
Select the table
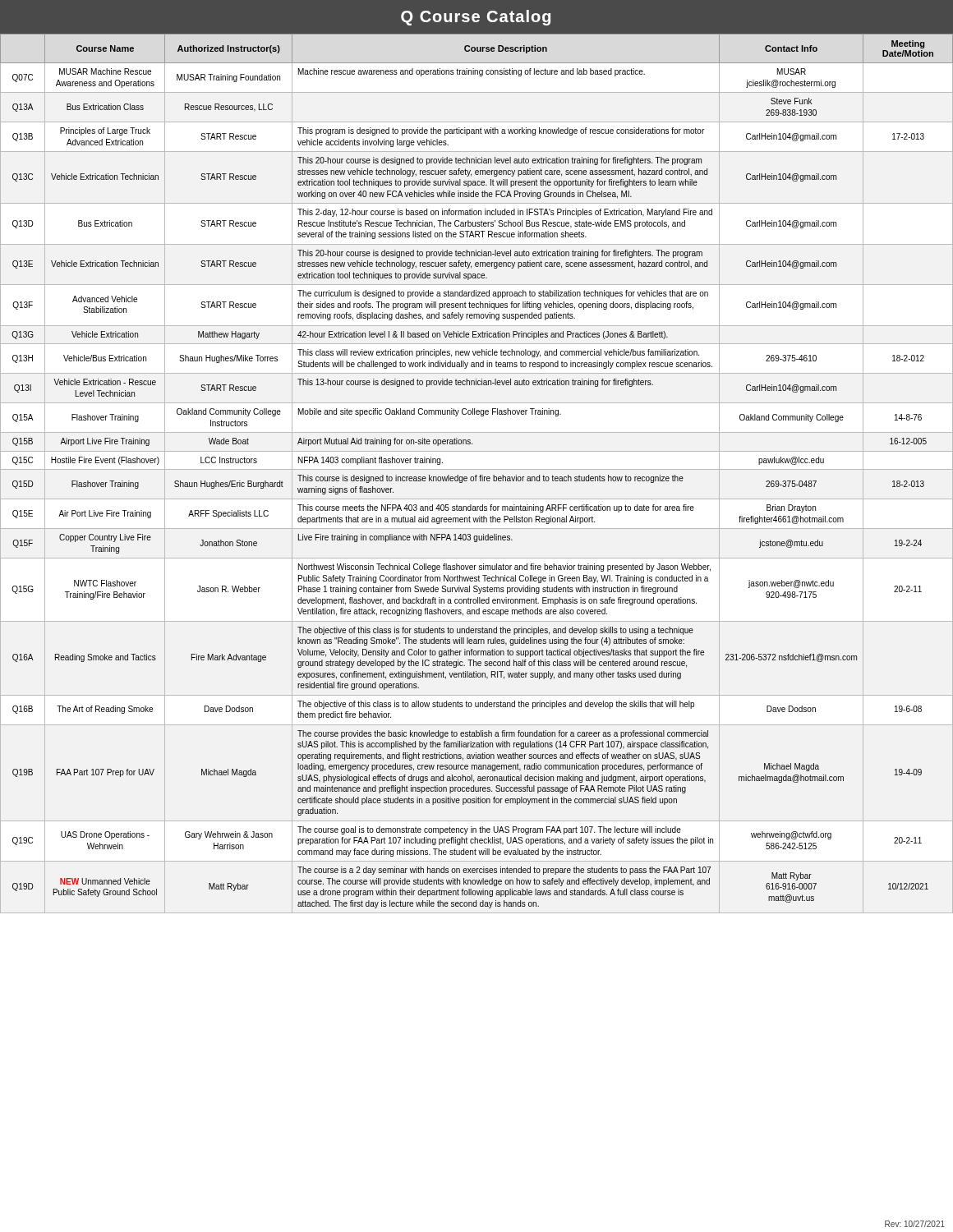coord(476,473)
